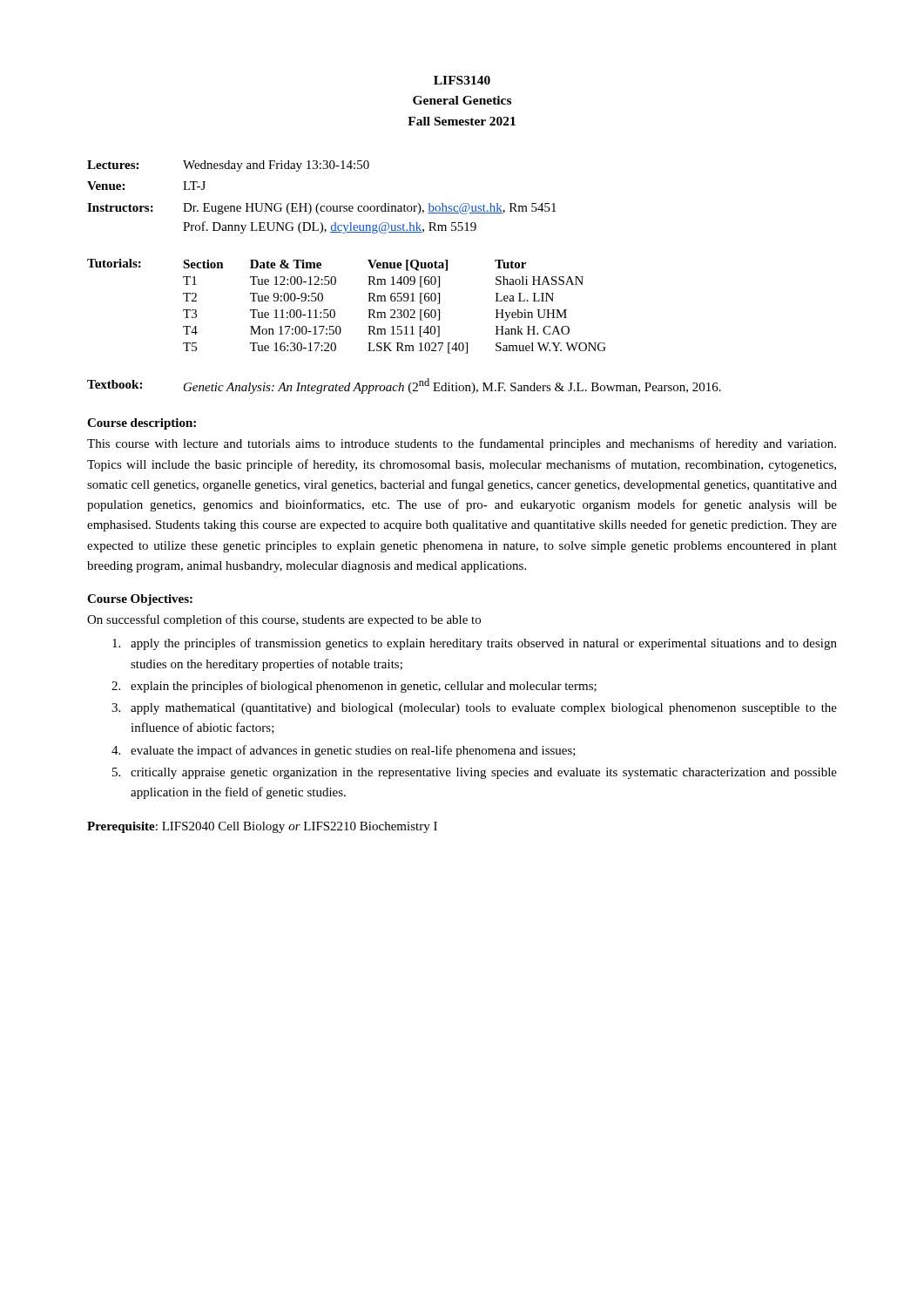Screen dimensions: 1307x924
Task: Click on the text block with the text "Instructors: Dr. Eugene HUNG"
Action: coord(462,217)
